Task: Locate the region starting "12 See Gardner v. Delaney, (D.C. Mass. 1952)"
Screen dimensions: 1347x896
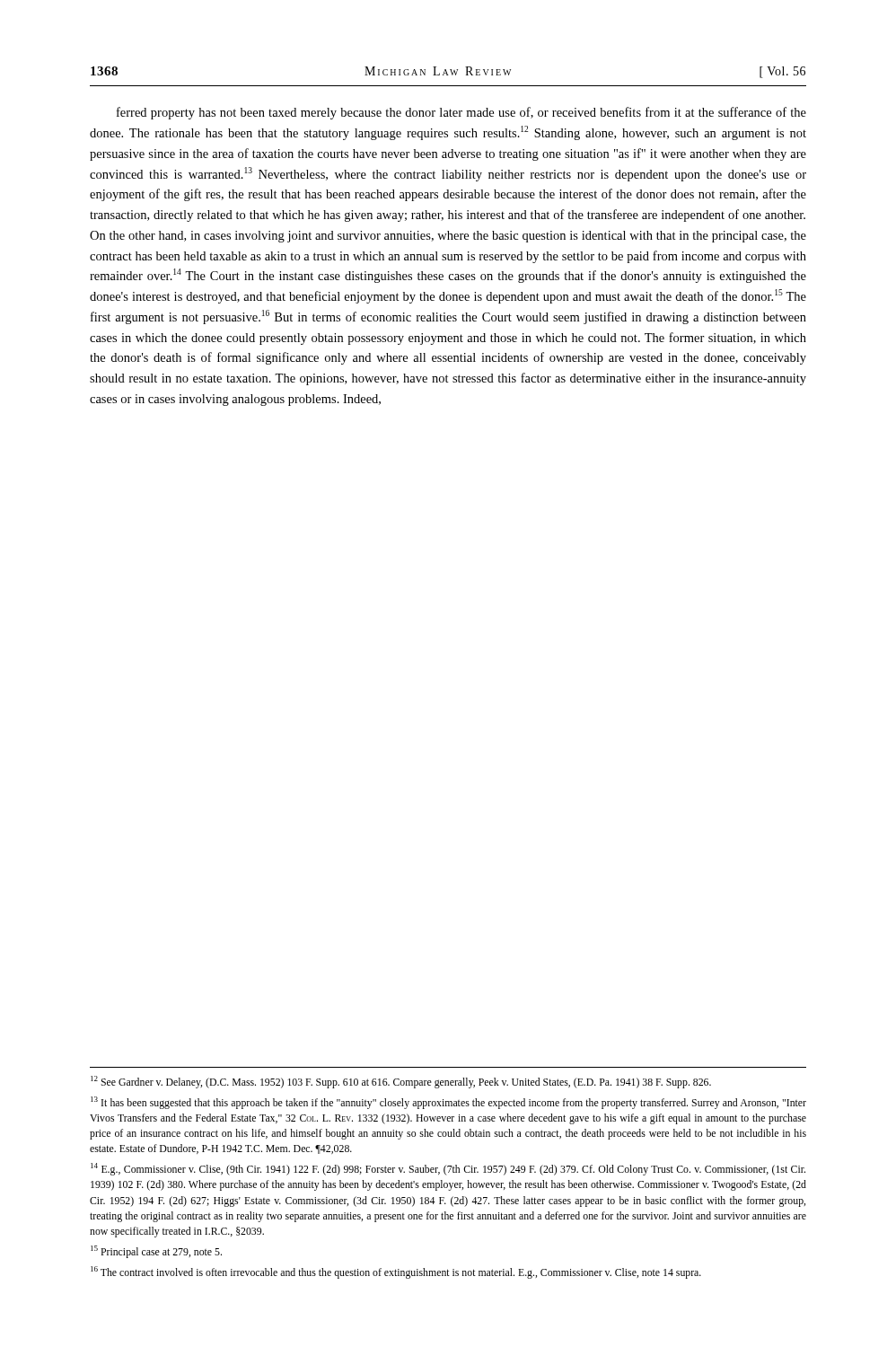Action: [x=401, y=1082]
